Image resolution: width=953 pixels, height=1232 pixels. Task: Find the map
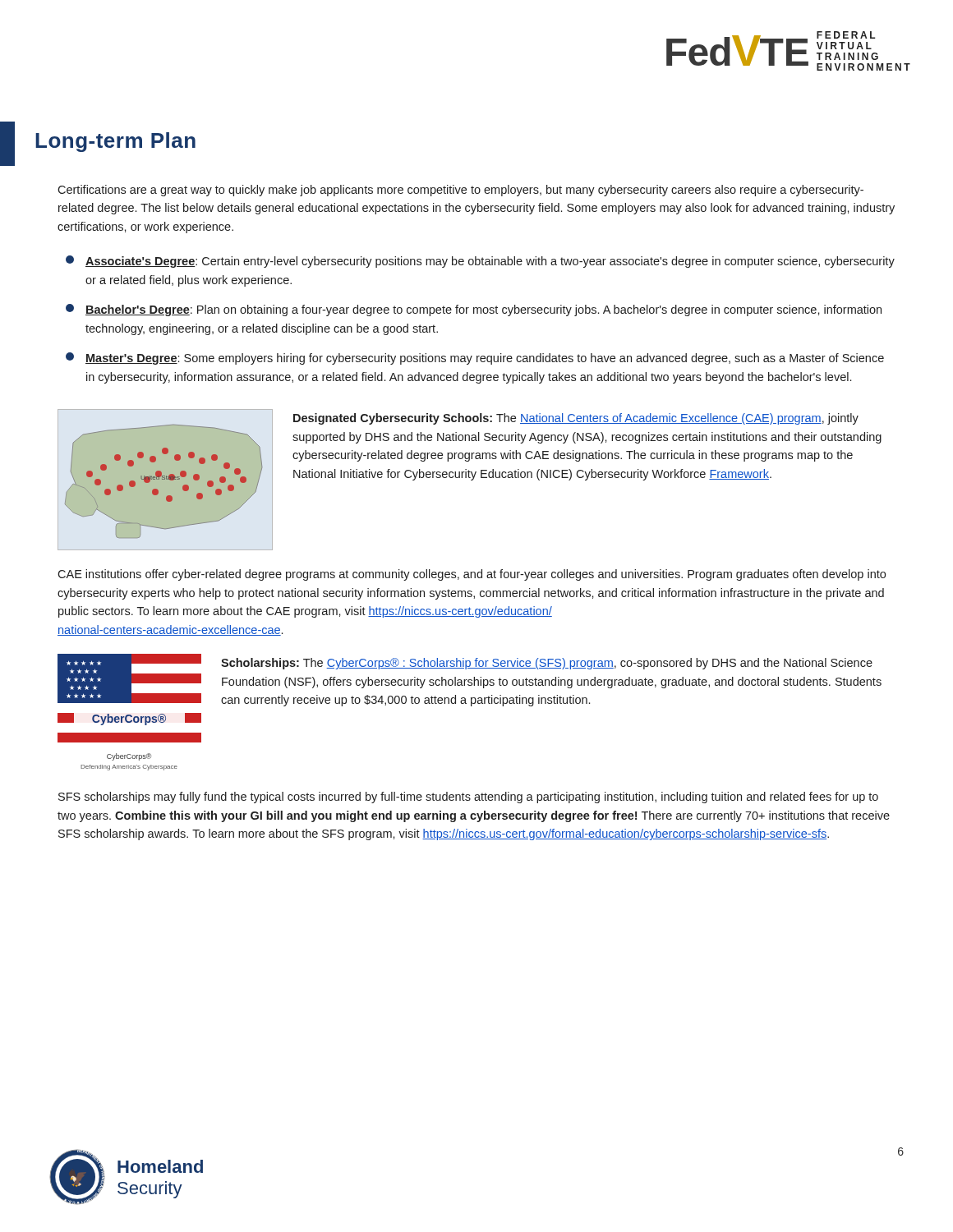pyautogui.click(x=165, y=480)
